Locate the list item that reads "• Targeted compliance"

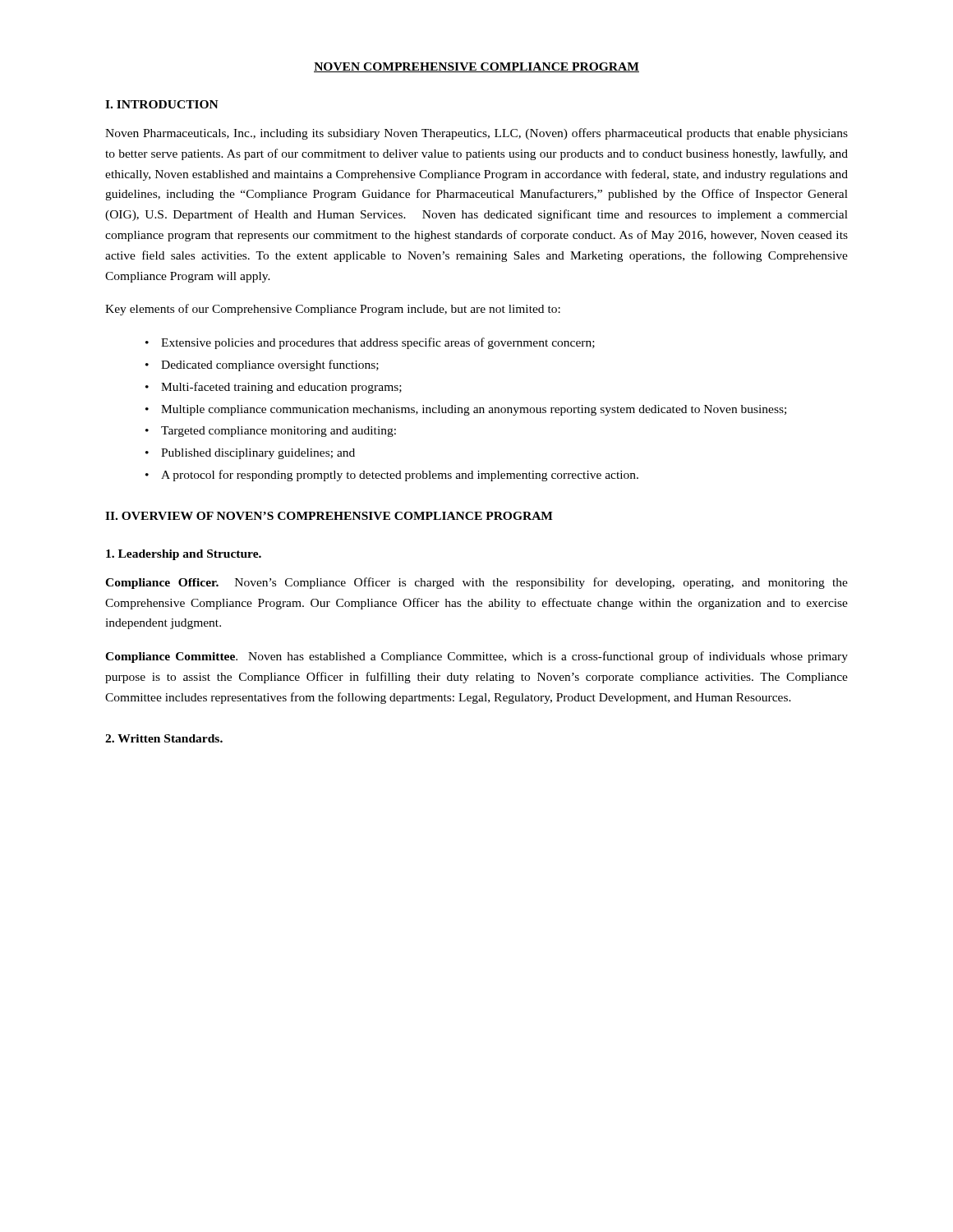coord(271,432)
